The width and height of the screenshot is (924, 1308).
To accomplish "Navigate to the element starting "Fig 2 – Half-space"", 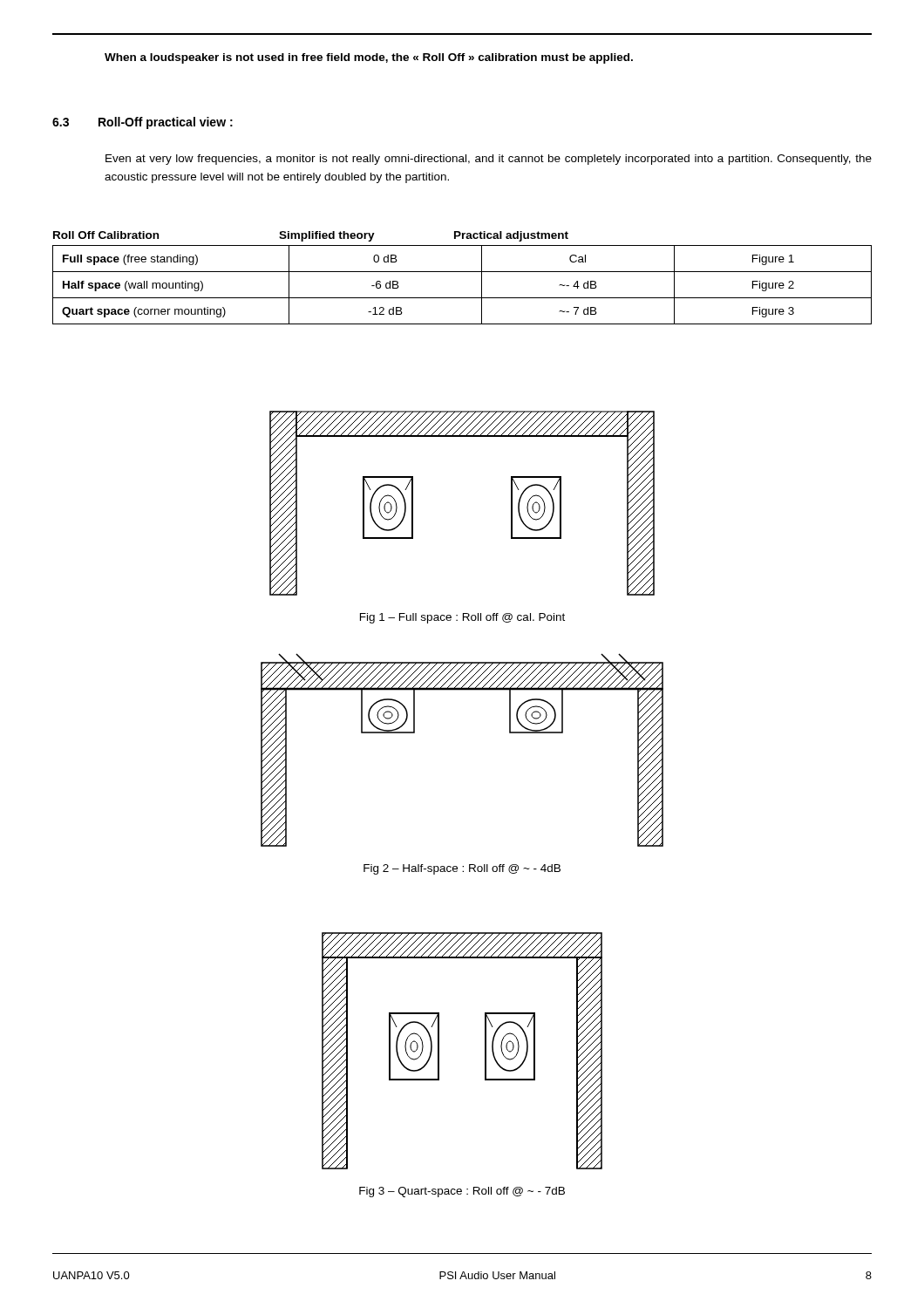I will pos(462,868).
